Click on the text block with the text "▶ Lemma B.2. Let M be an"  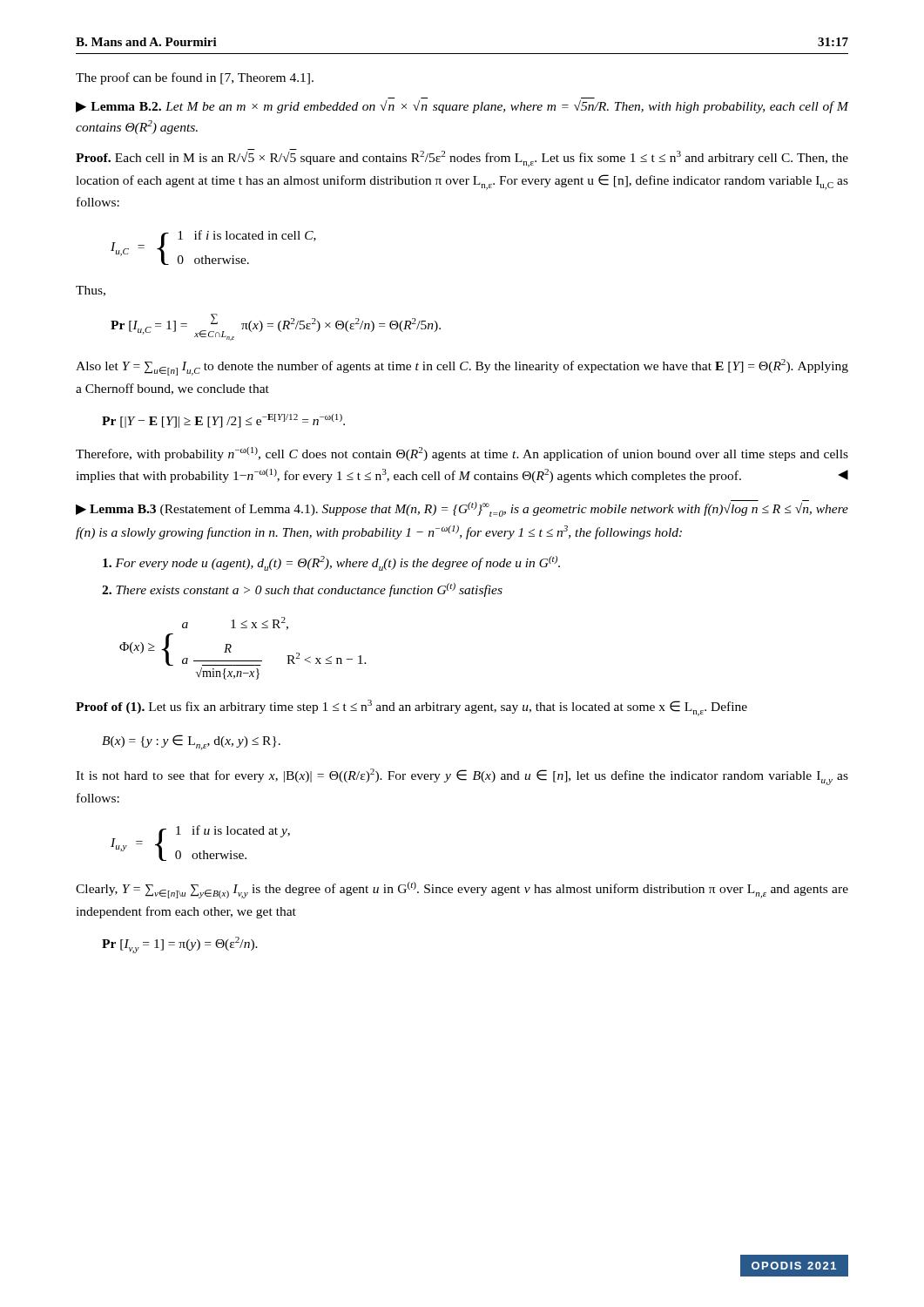pos(462,116)
